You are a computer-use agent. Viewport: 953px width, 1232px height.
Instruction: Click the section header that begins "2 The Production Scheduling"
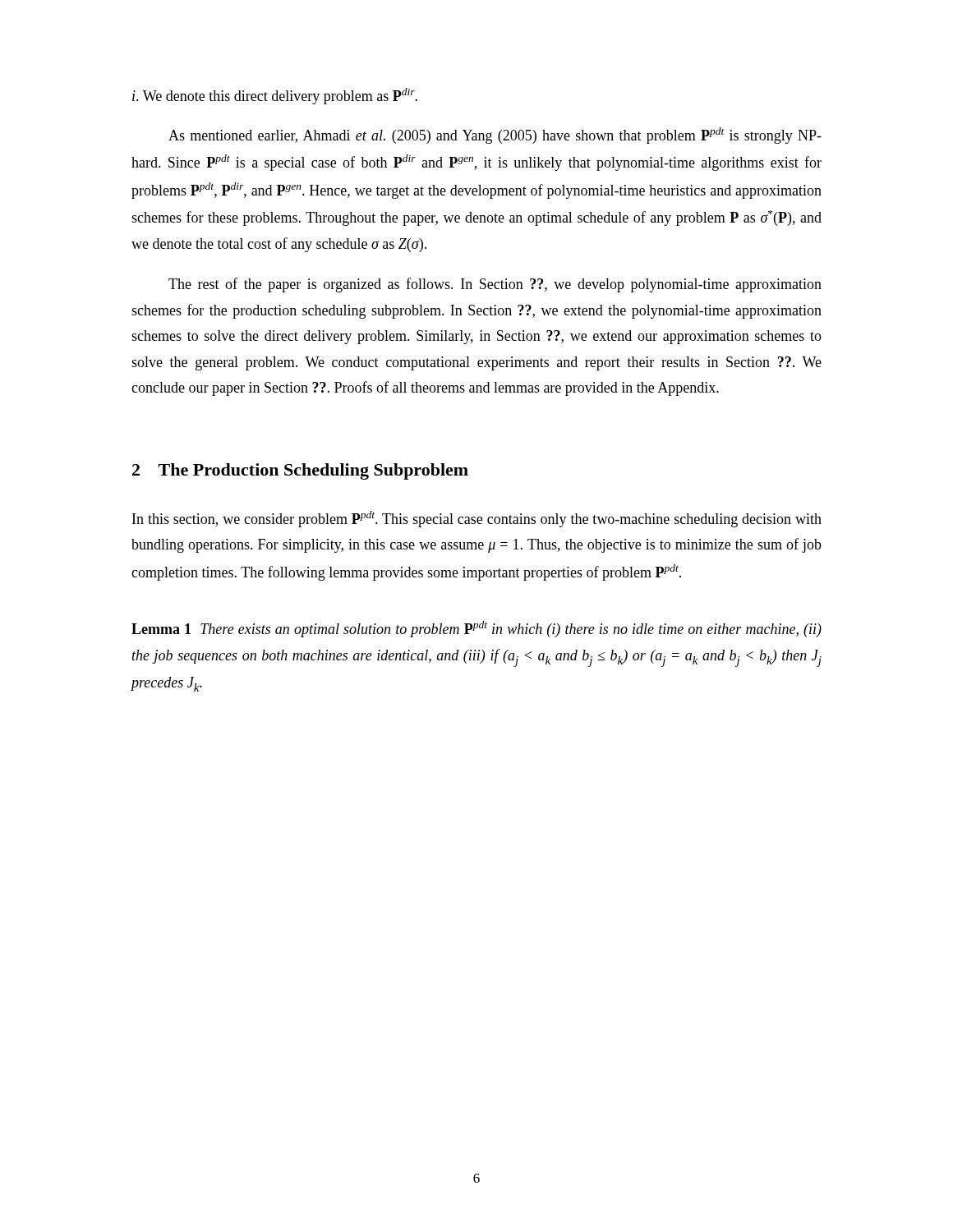pyautogui.click(x=300, y=469)
